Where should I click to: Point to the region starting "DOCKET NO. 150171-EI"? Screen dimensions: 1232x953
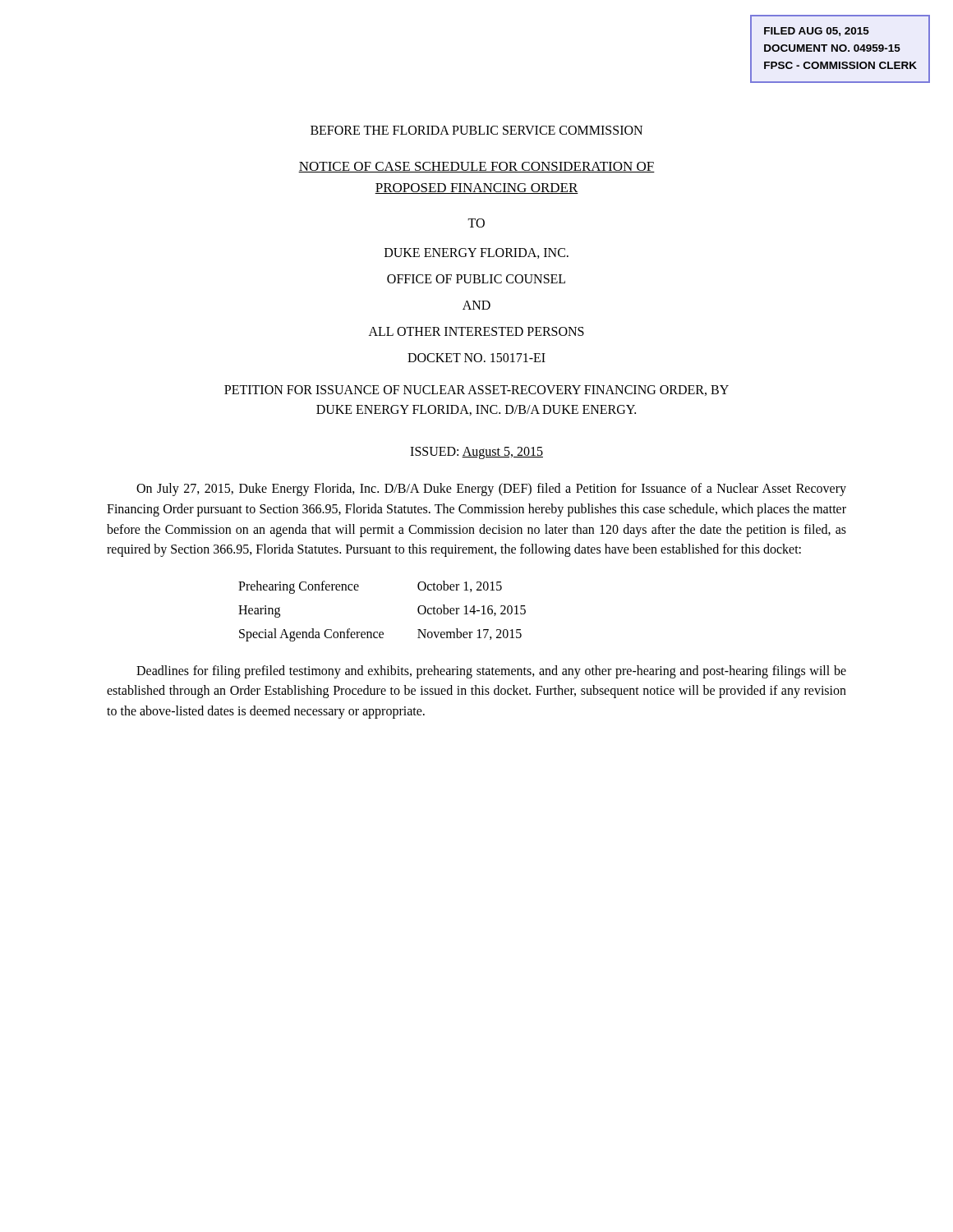(x=476, y=358)
